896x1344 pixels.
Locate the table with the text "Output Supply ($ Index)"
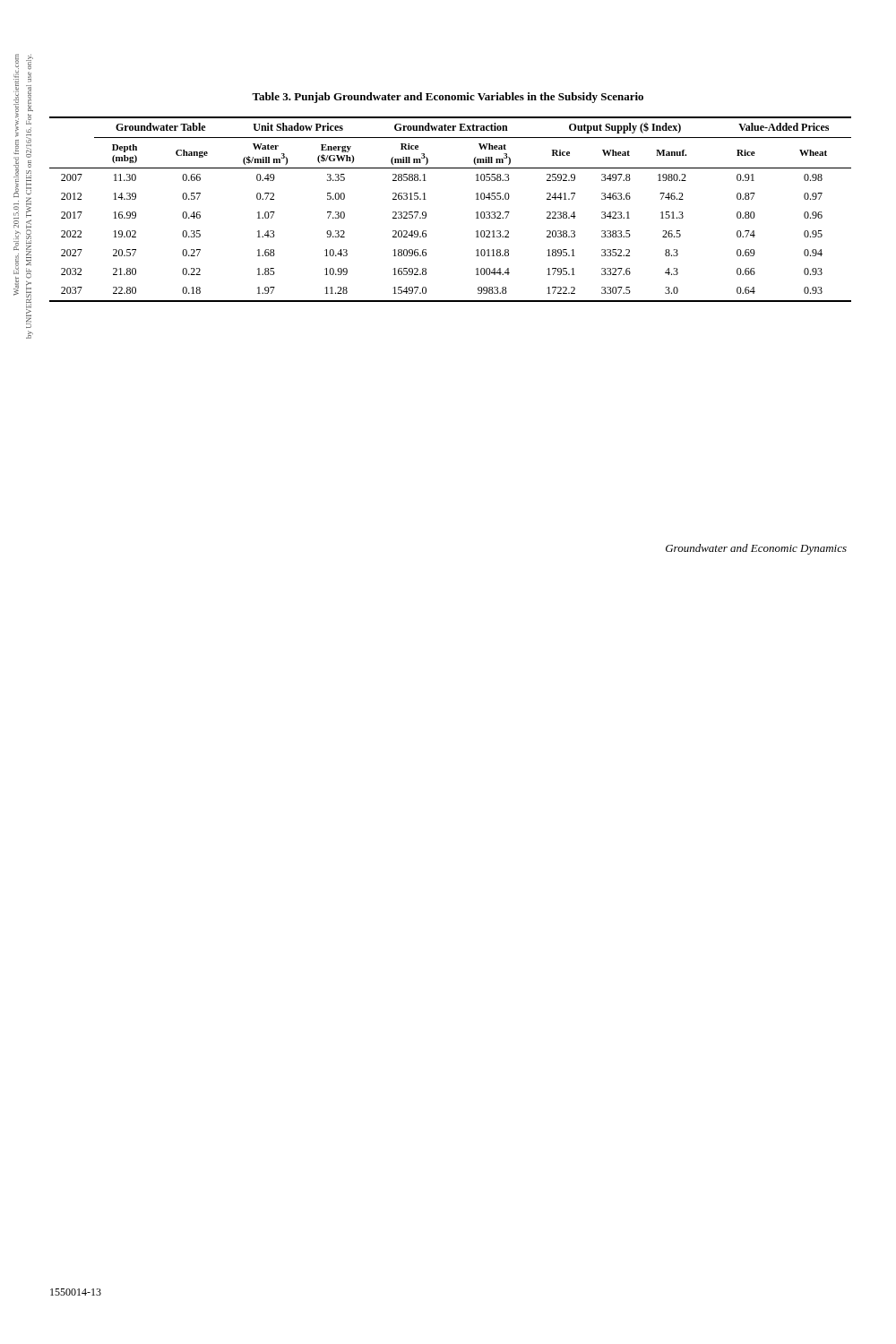tap(450, 209)
